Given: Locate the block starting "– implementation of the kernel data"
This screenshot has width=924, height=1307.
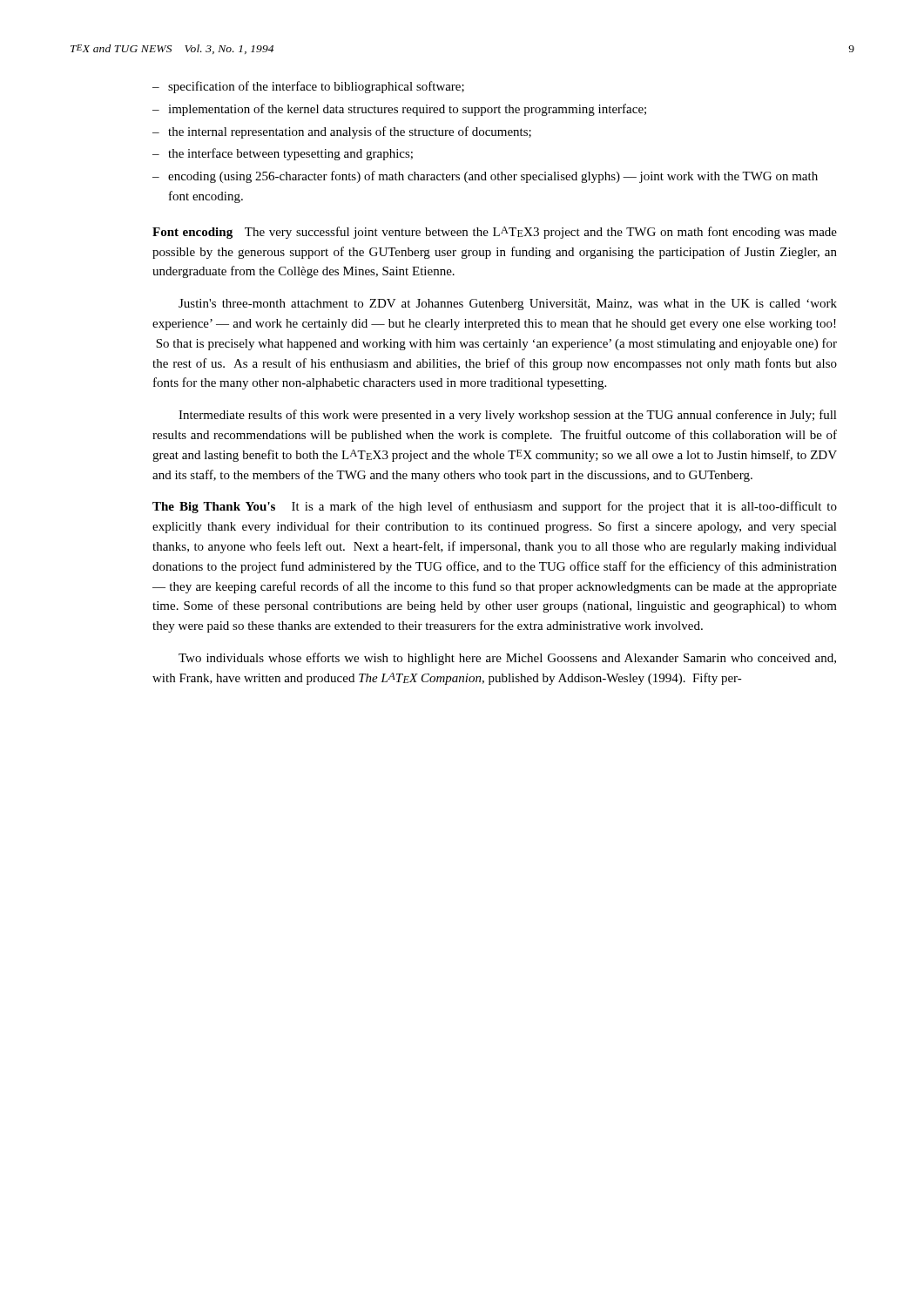Looking at the screenshot, I should [495, 109].
